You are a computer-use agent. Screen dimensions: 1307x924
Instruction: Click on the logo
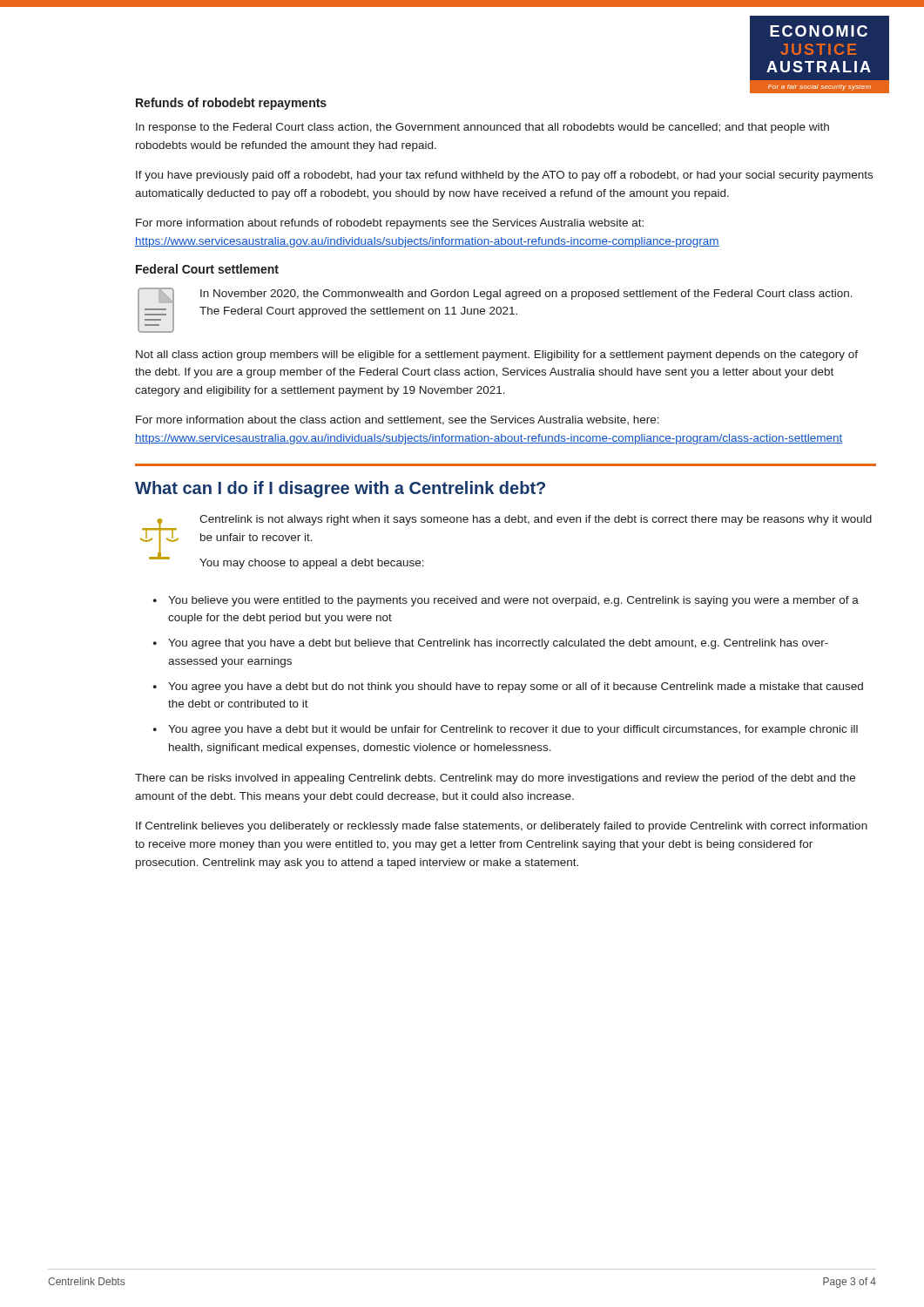click(x=819, y=55)
